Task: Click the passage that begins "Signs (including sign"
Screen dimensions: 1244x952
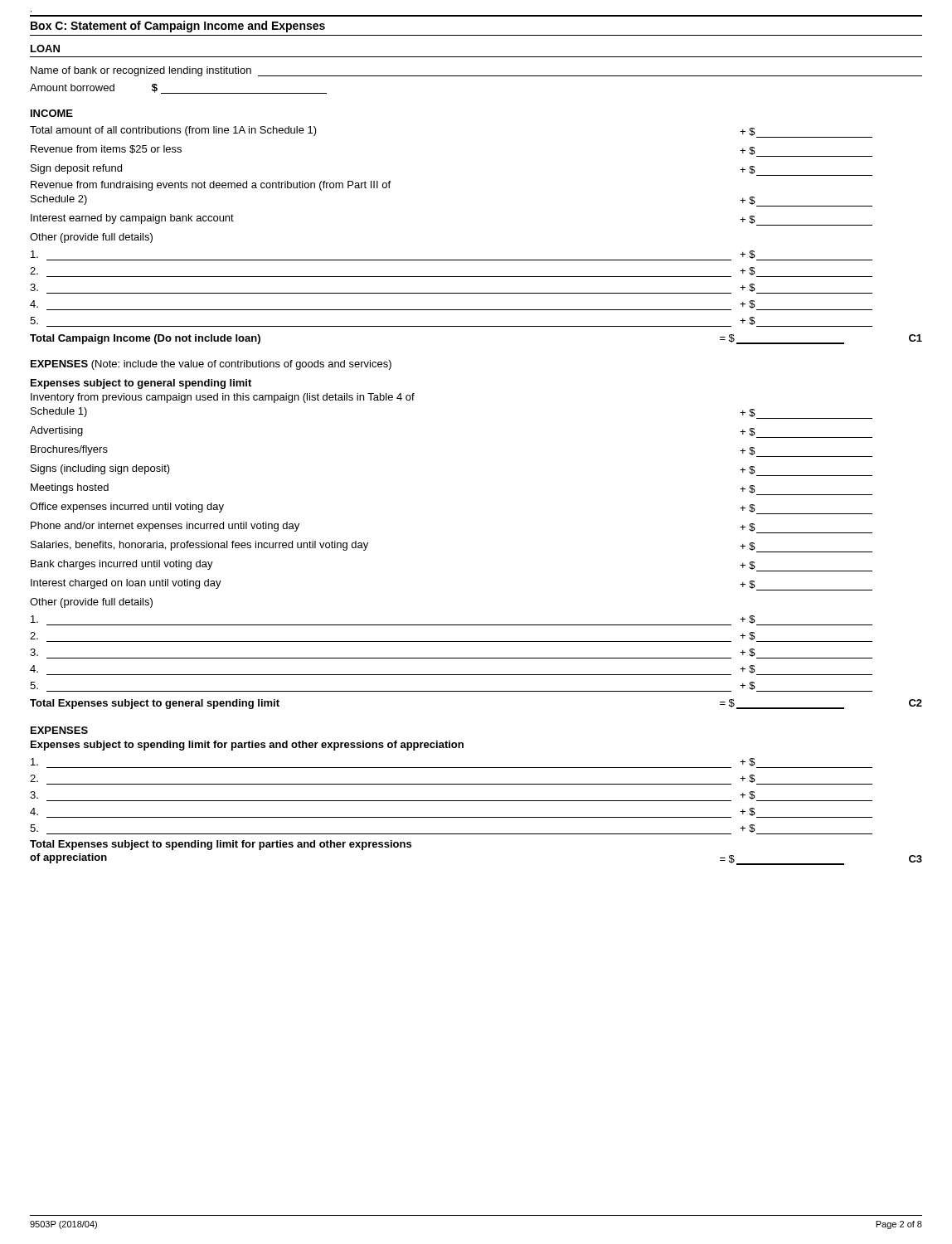Action: click(102, 470)
